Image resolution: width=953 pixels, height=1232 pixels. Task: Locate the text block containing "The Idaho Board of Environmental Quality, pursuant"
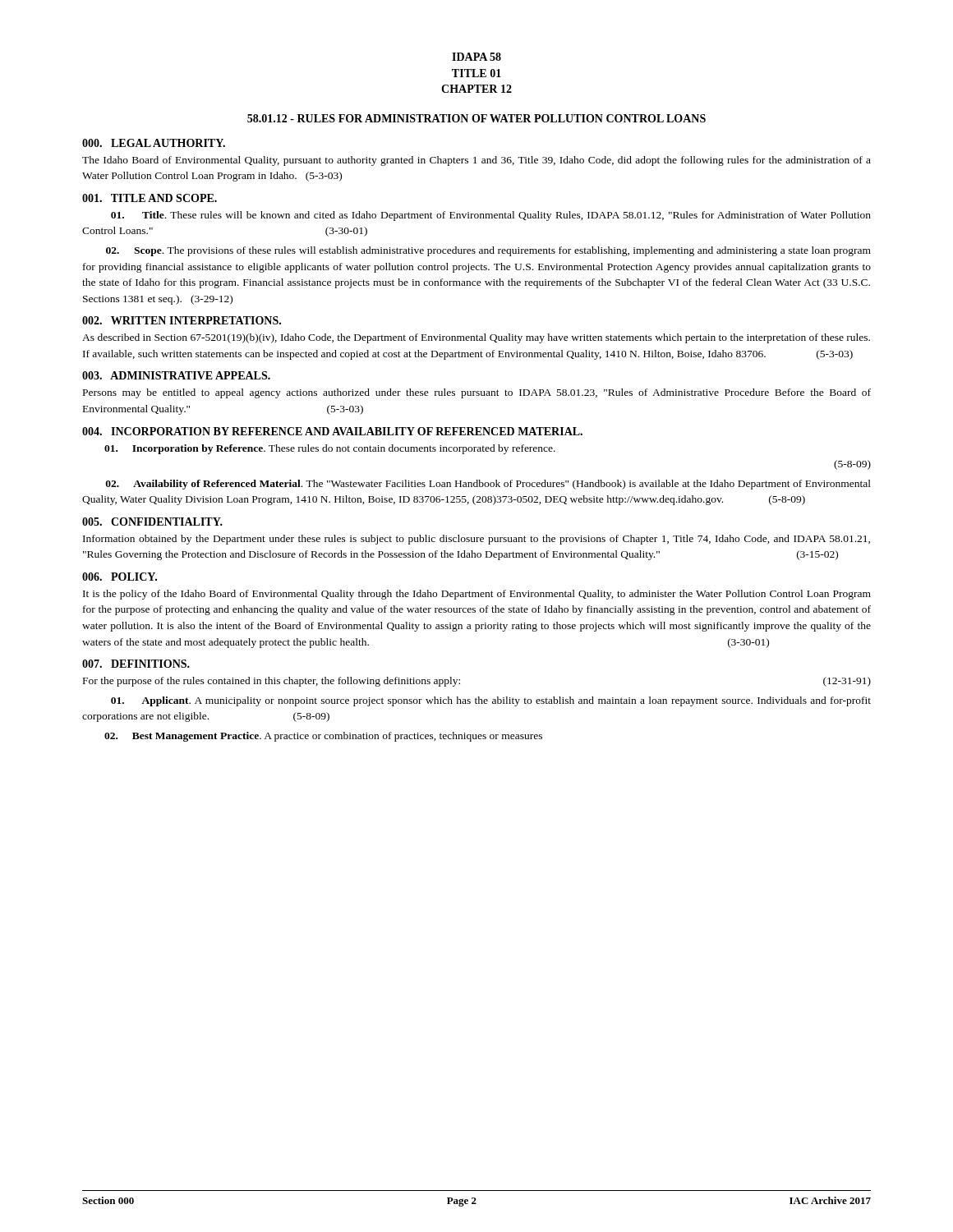[476, 168]
